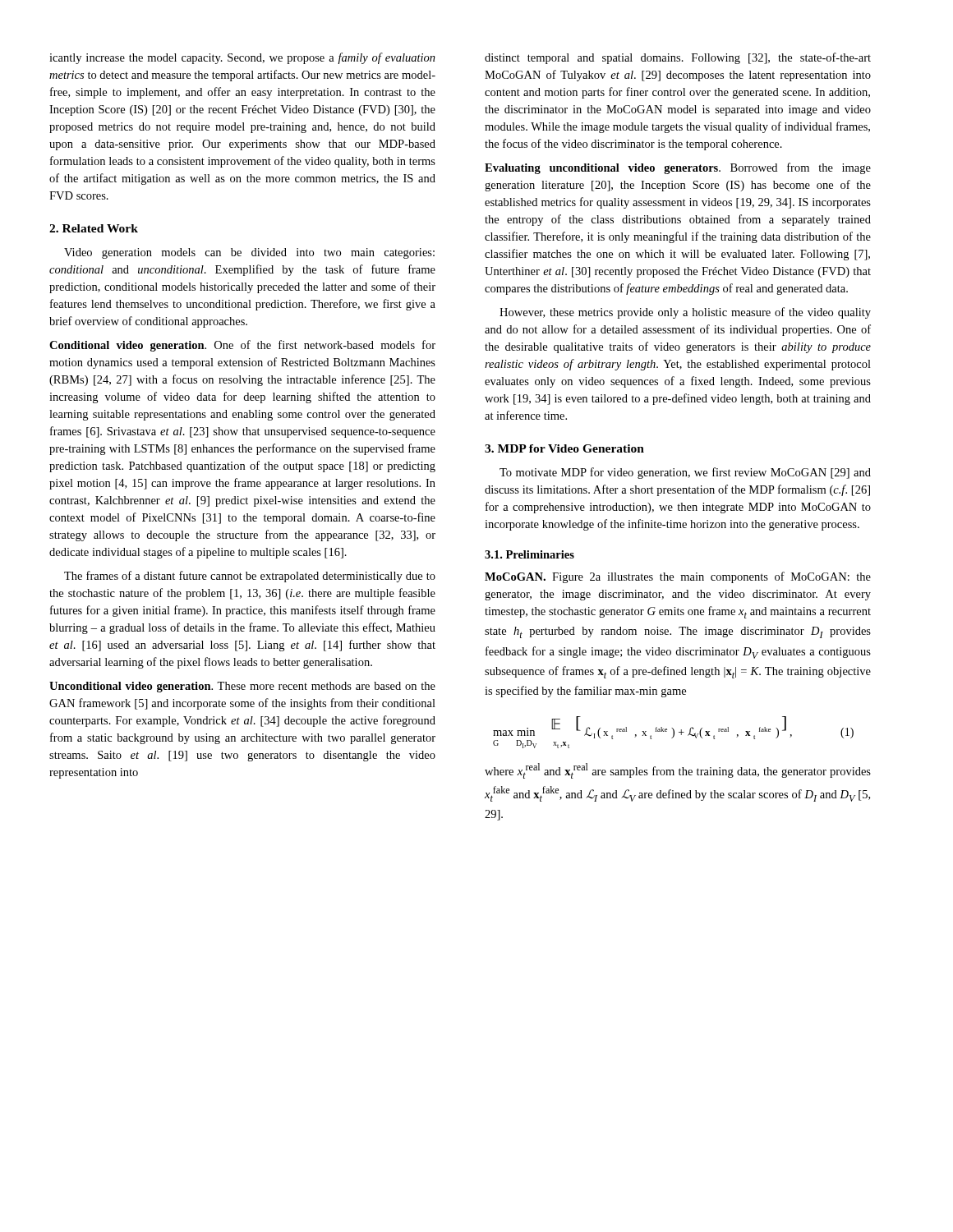Find the section header with the text "2. Related Work"

point(94,228)
